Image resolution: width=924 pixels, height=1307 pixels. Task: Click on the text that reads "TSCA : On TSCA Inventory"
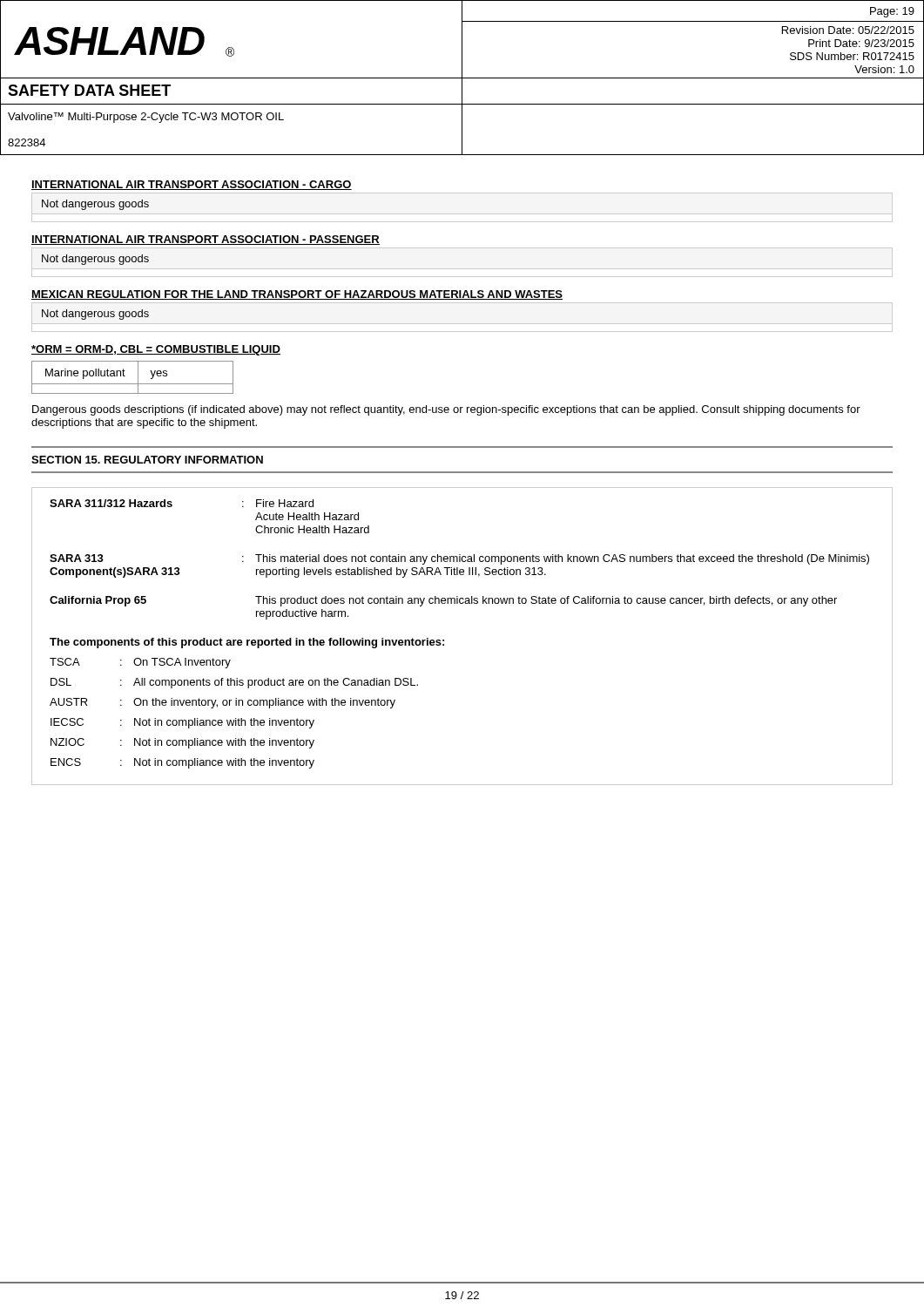pyautogui.click(x=140, y=663)
